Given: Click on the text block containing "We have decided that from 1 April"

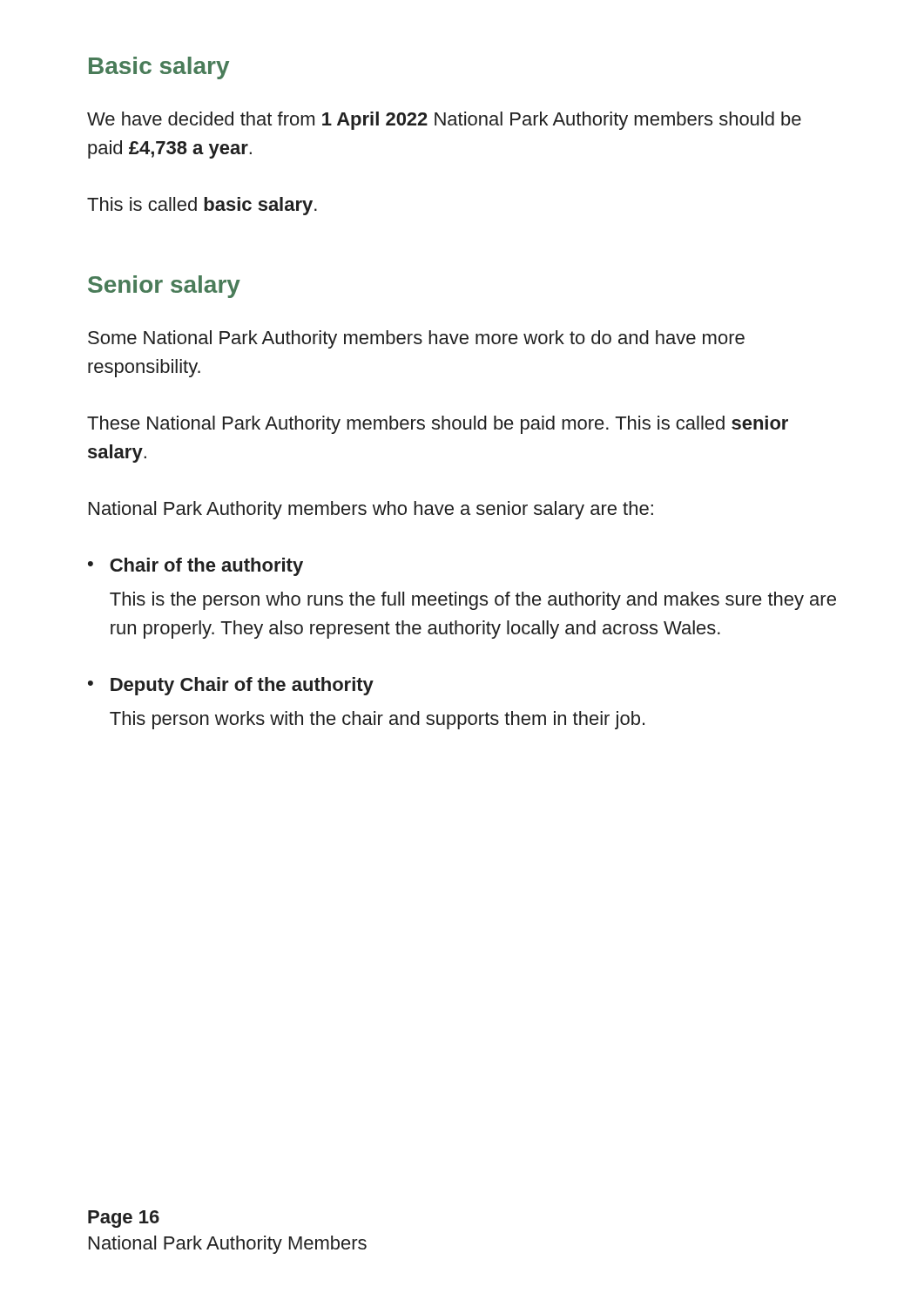Looking at the screenshot, I should point(462,133).
